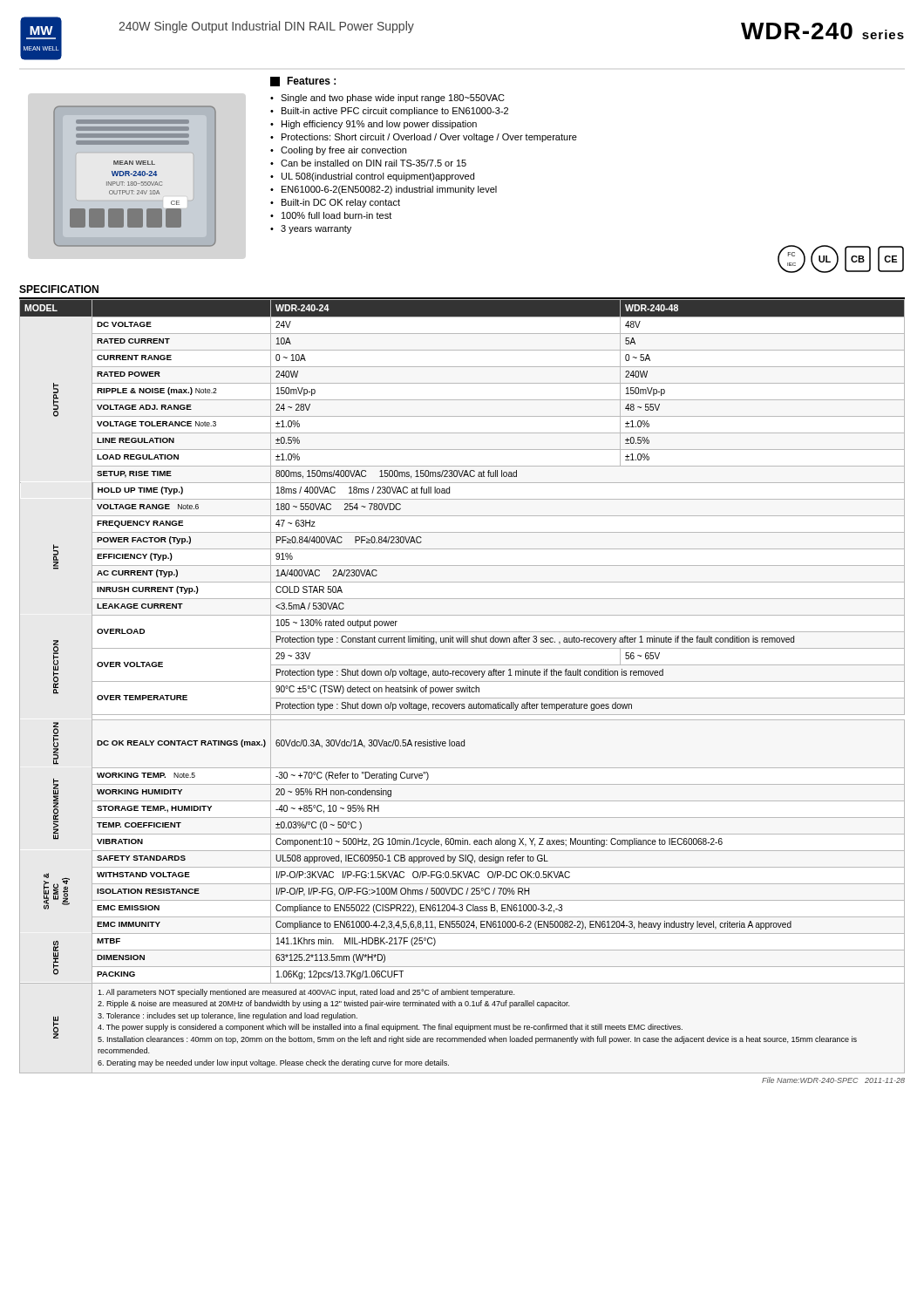Find the photo
Viewport: 924px width, 1308px height.
[x=137, y=176]
